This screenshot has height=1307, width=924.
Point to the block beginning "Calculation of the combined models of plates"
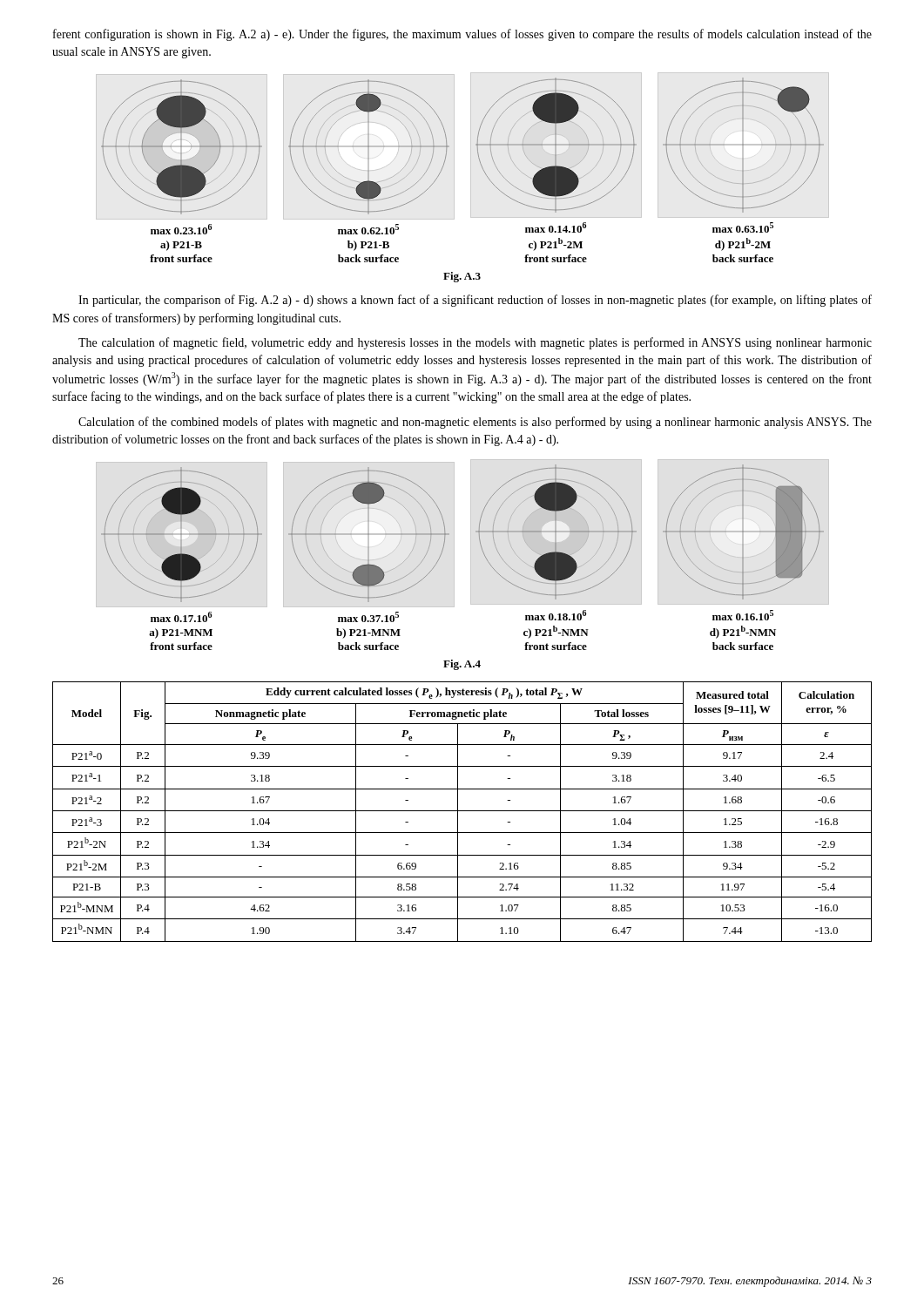tap(462, 431)
